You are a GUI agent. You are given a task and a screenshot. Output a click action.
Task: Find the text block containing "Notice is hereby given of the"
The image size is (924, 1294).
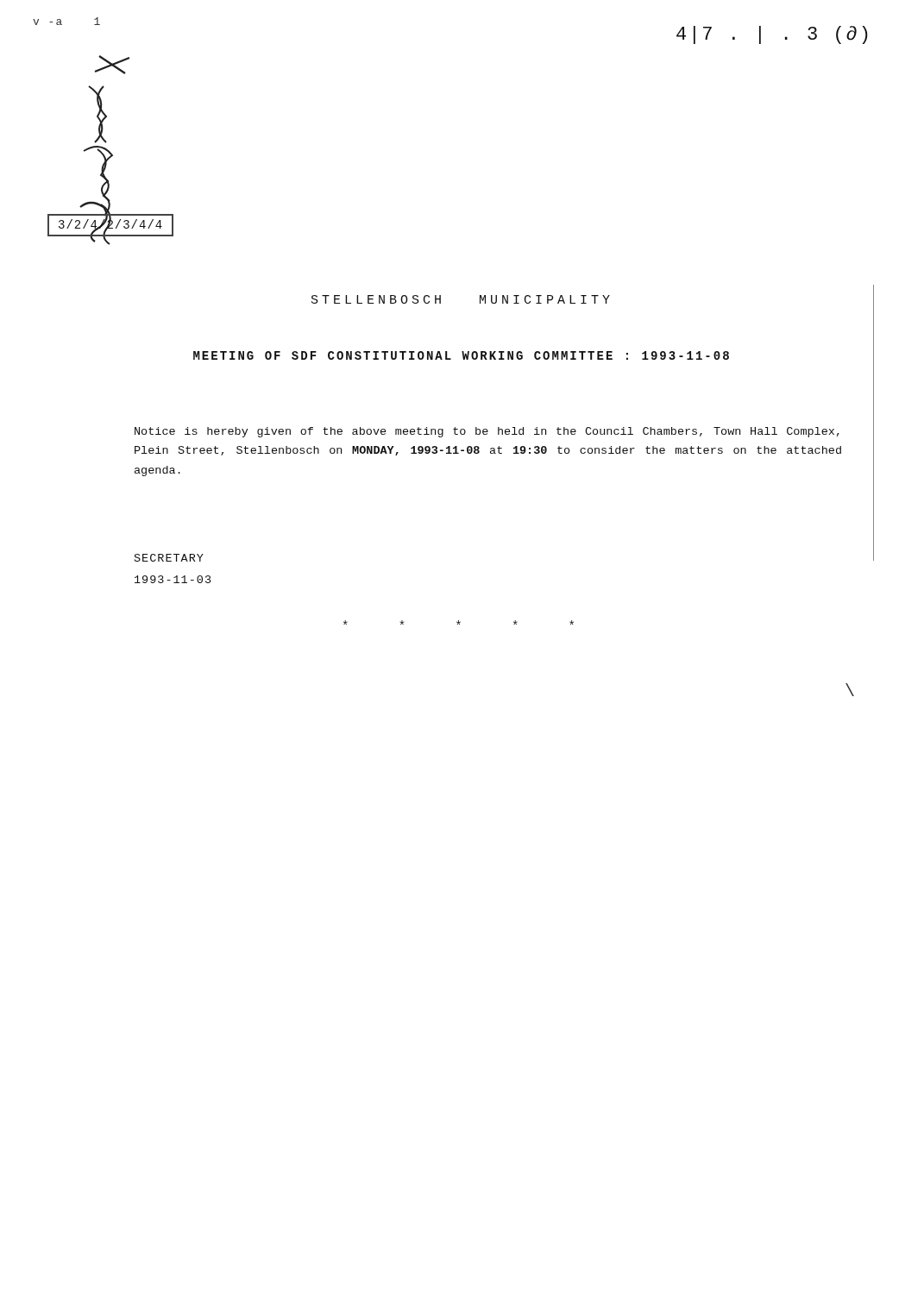click(488, 451)
